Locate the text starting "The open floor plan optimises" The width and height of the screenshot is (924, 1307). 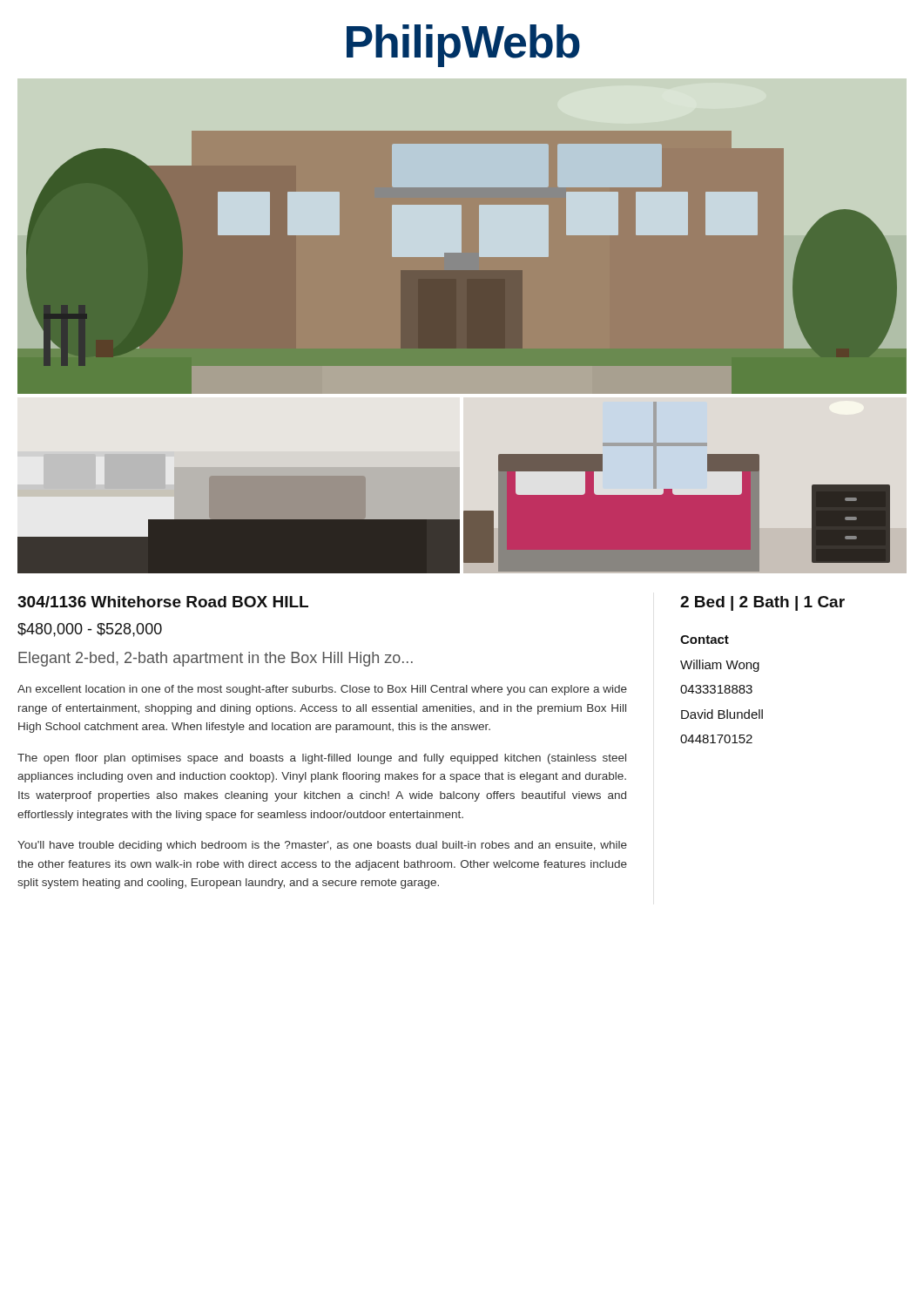(322, 786)
